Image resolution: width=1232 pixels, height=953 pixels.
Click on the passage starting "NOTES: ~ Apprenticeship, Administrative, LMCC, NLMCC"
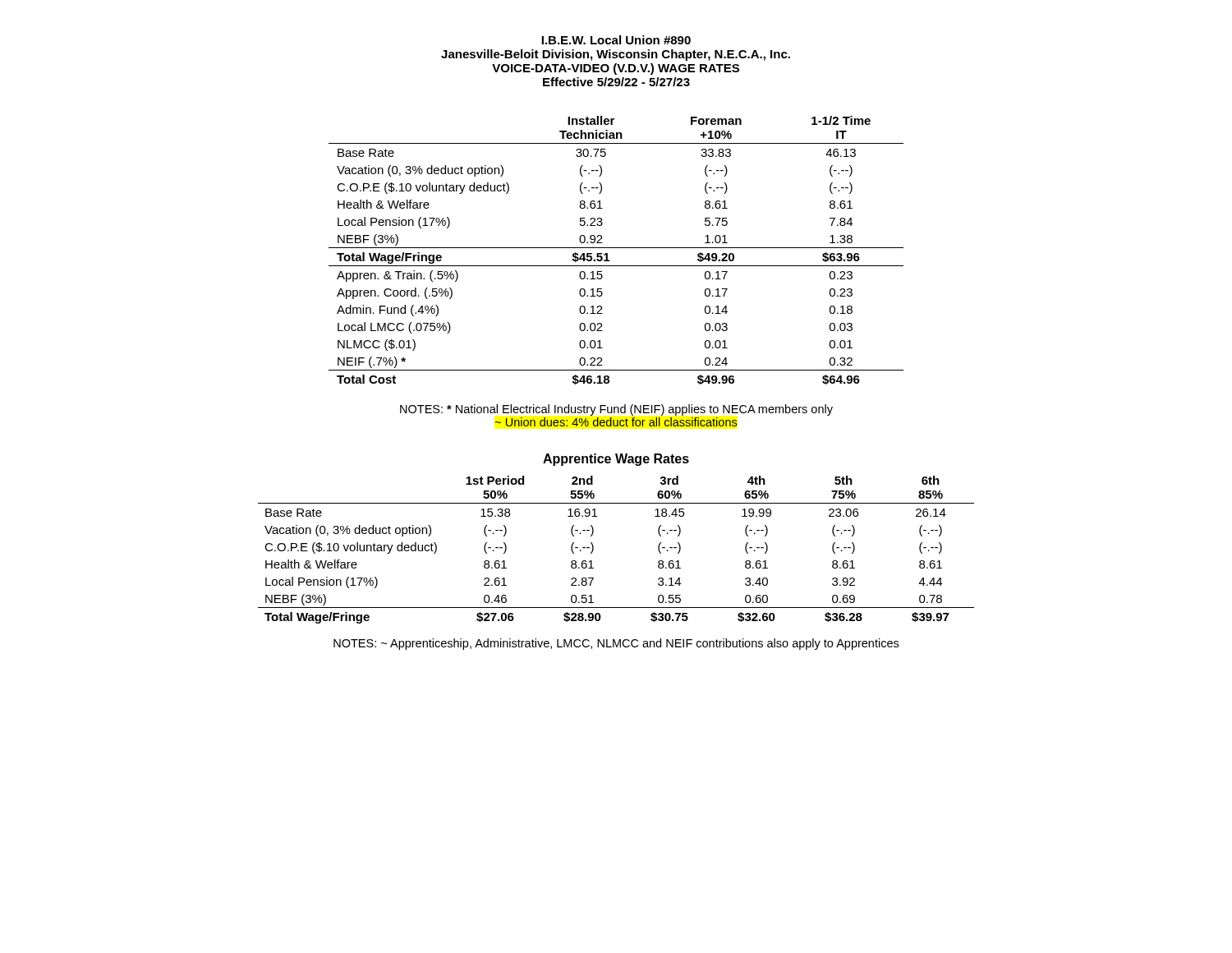pyautogui.click(x=616, y=643)
